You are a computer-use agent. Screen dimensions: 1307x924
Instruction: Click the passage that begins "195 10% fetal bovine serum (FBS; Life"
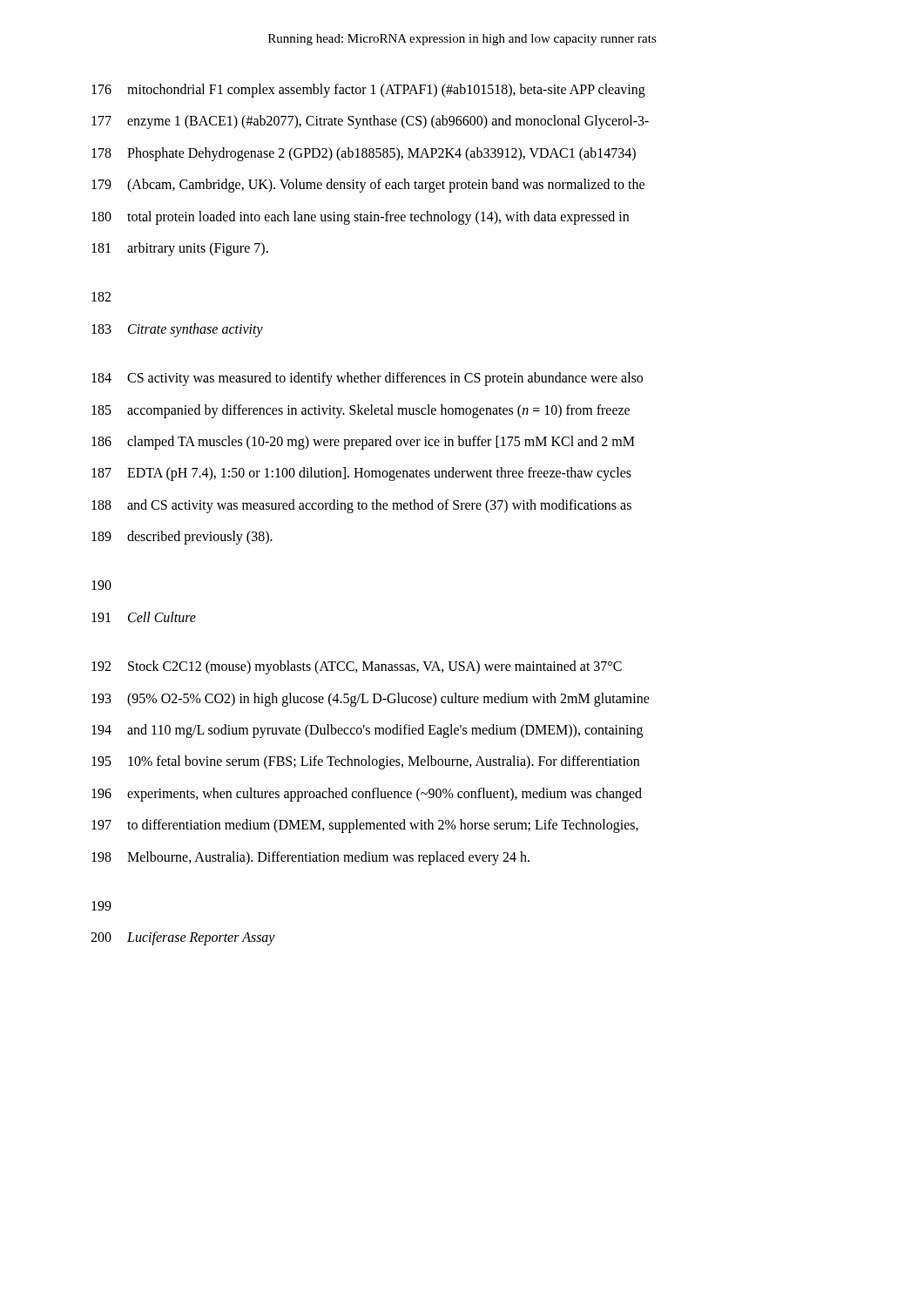[462, 762]
